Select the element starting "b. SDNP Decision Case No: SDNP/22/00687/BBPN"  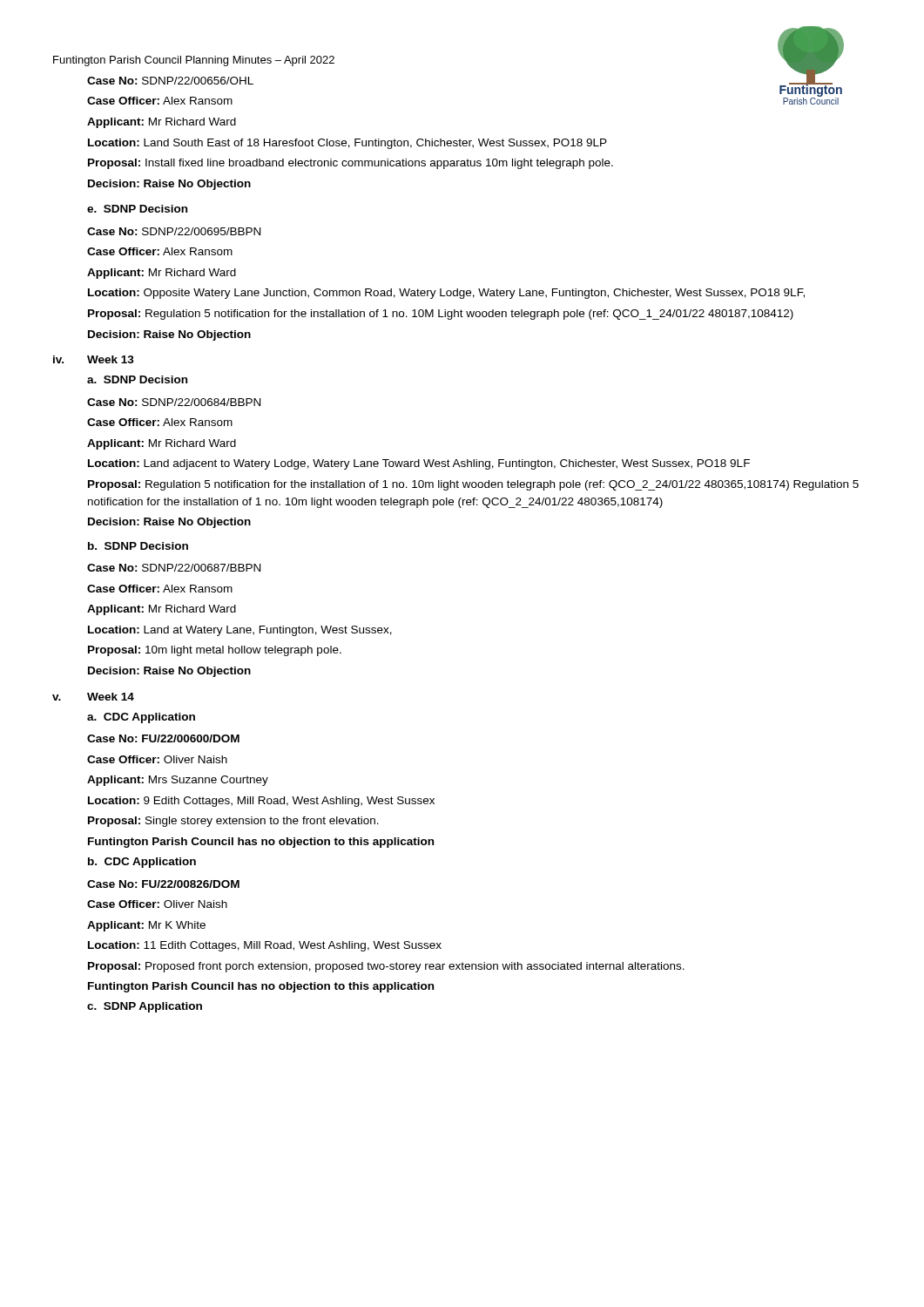138,546
